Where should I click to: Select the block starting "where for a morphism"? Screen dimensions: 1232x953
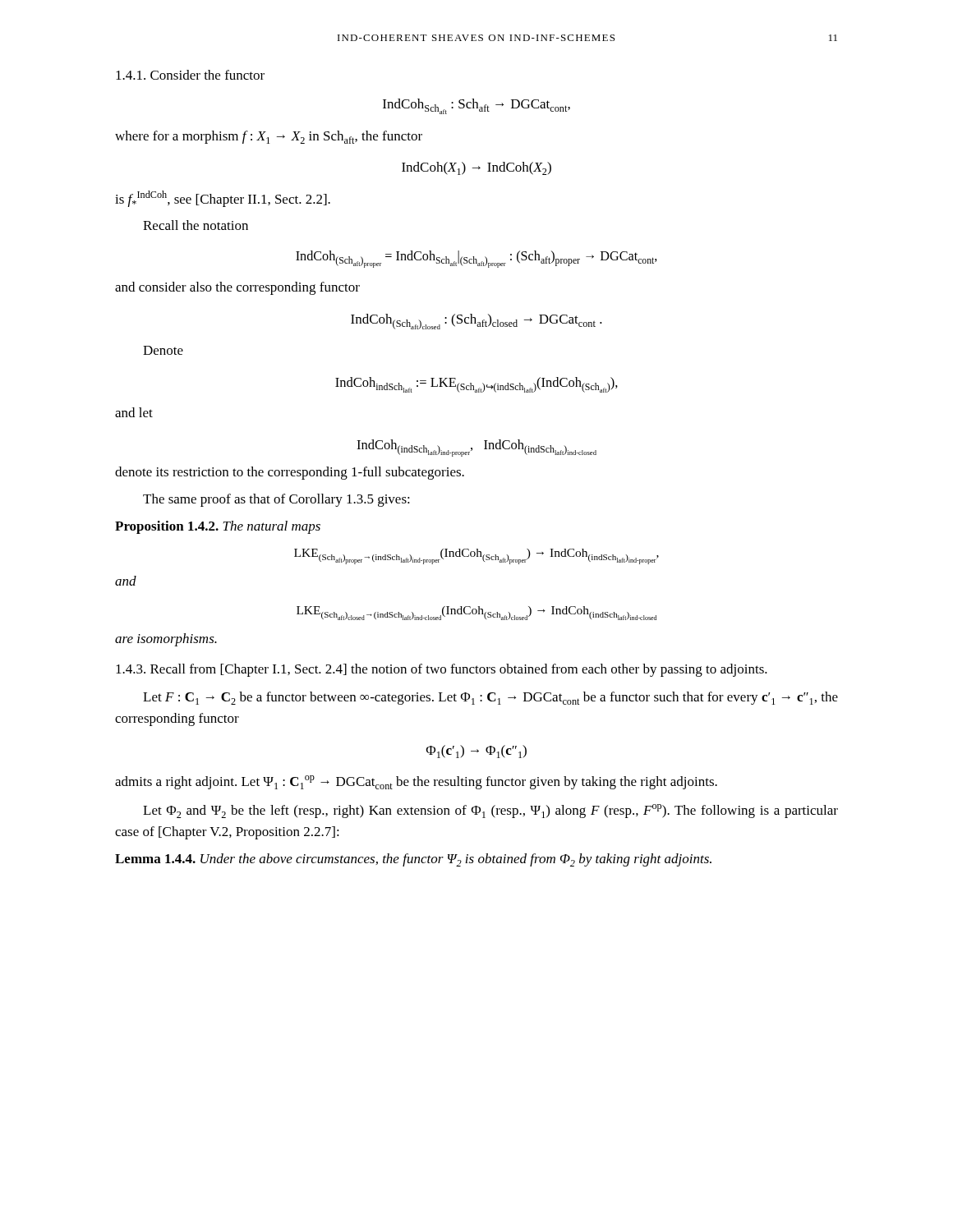point(269,137)
